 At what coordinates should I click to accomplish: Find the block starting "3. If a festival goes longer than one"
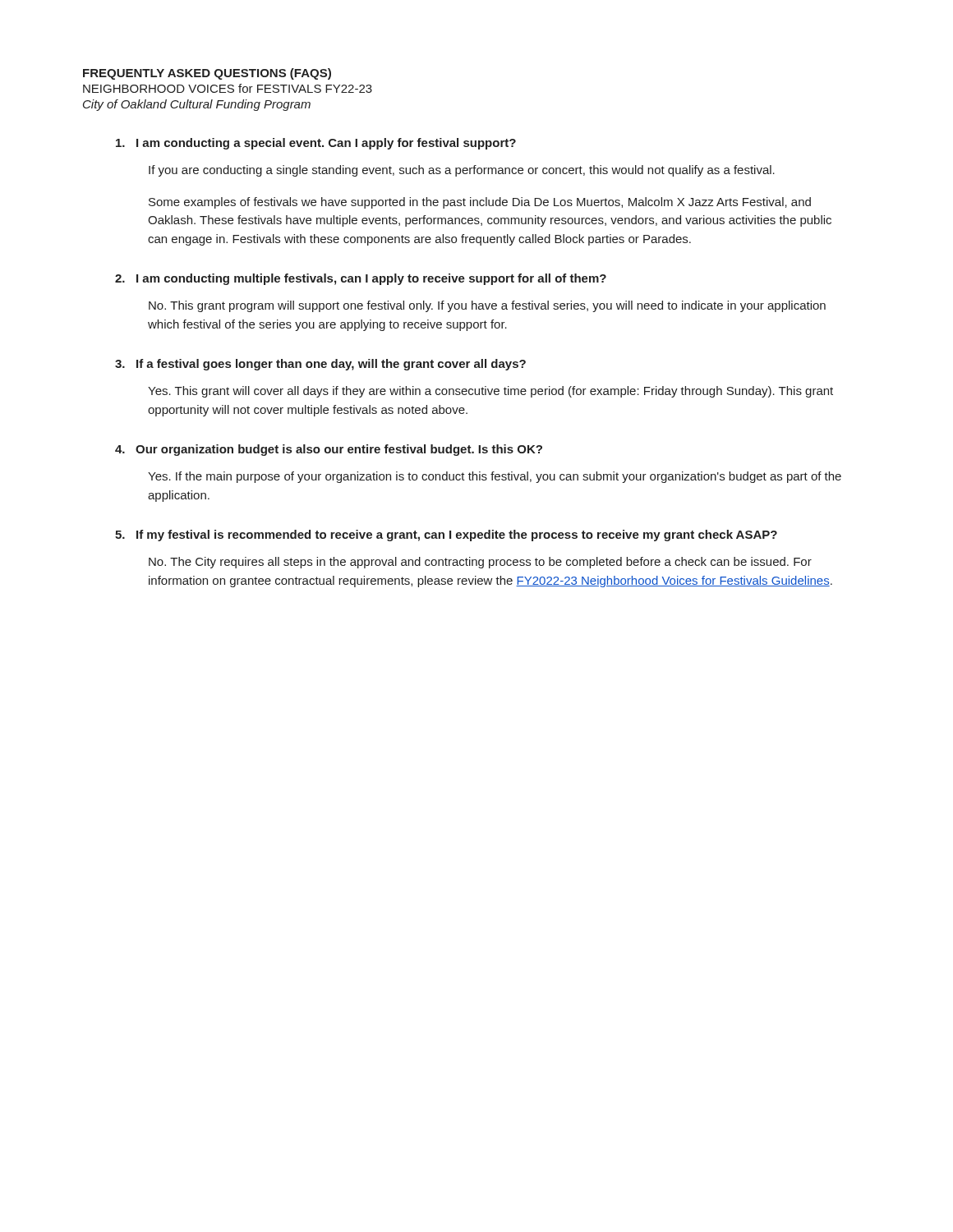pos(468,388)
